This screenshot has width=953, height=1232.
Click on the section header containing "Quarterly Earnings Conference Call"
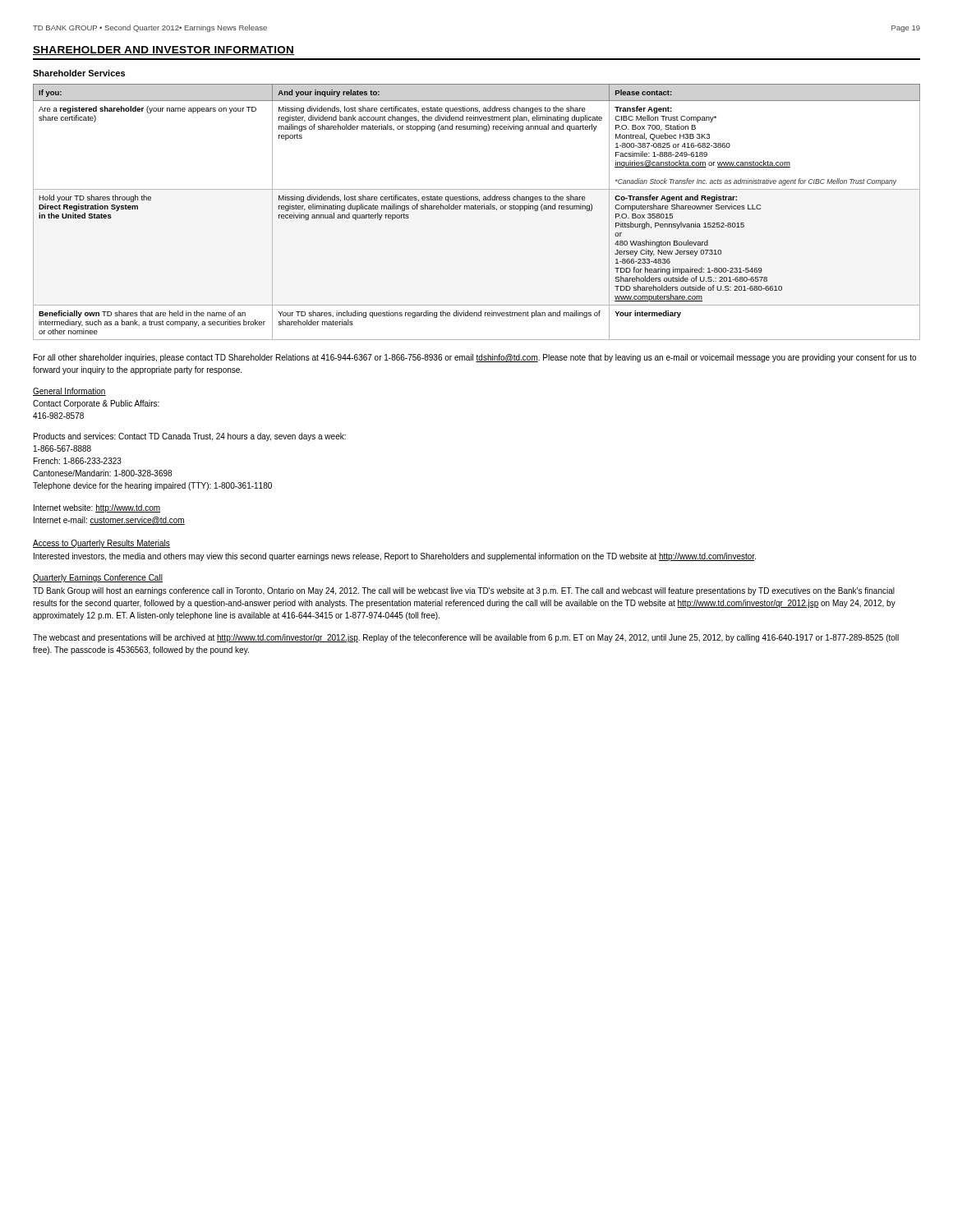(x=98, y=578)
